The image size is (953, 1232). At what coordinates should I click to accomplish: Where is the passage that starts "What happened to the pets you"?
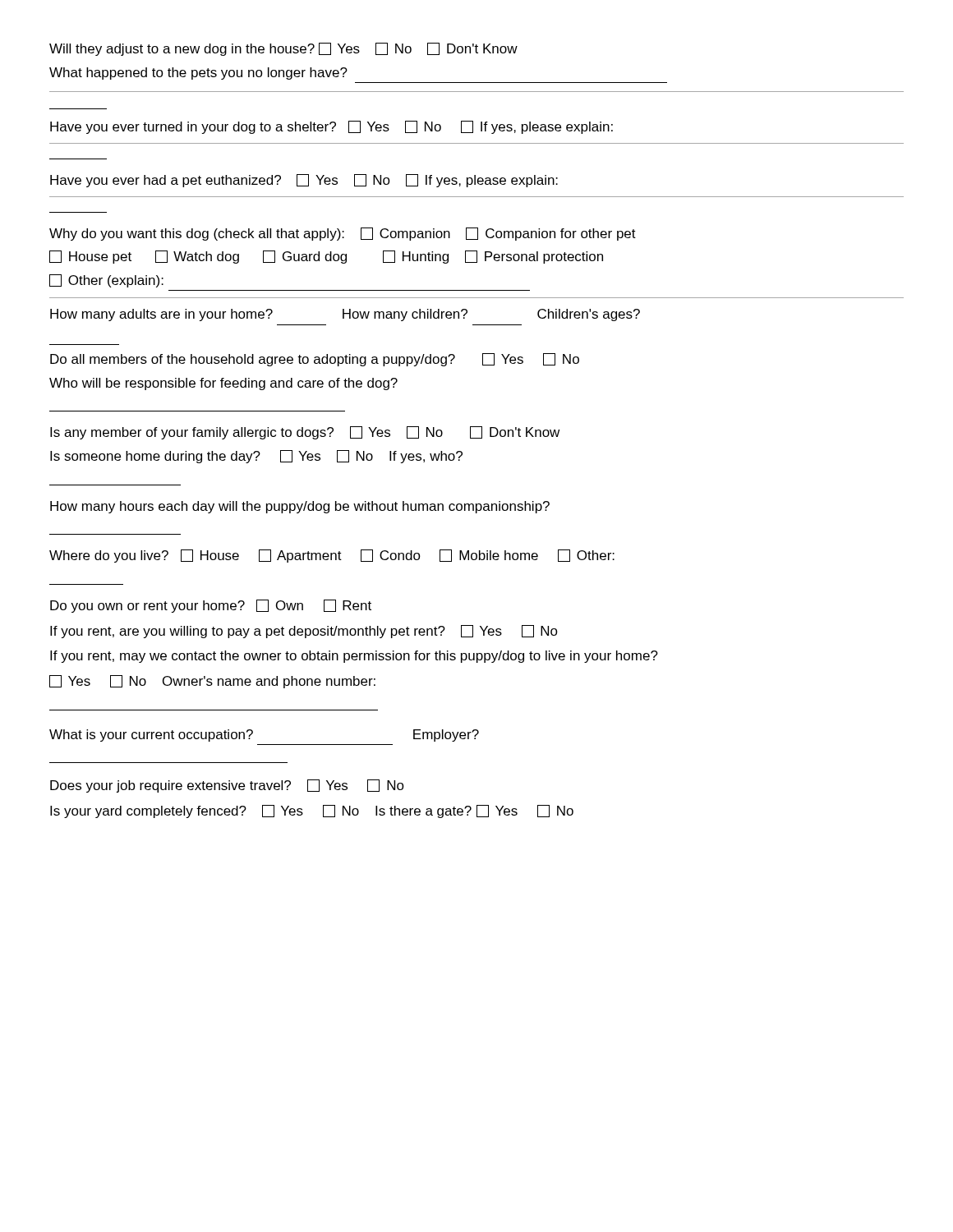click(358, 74)
